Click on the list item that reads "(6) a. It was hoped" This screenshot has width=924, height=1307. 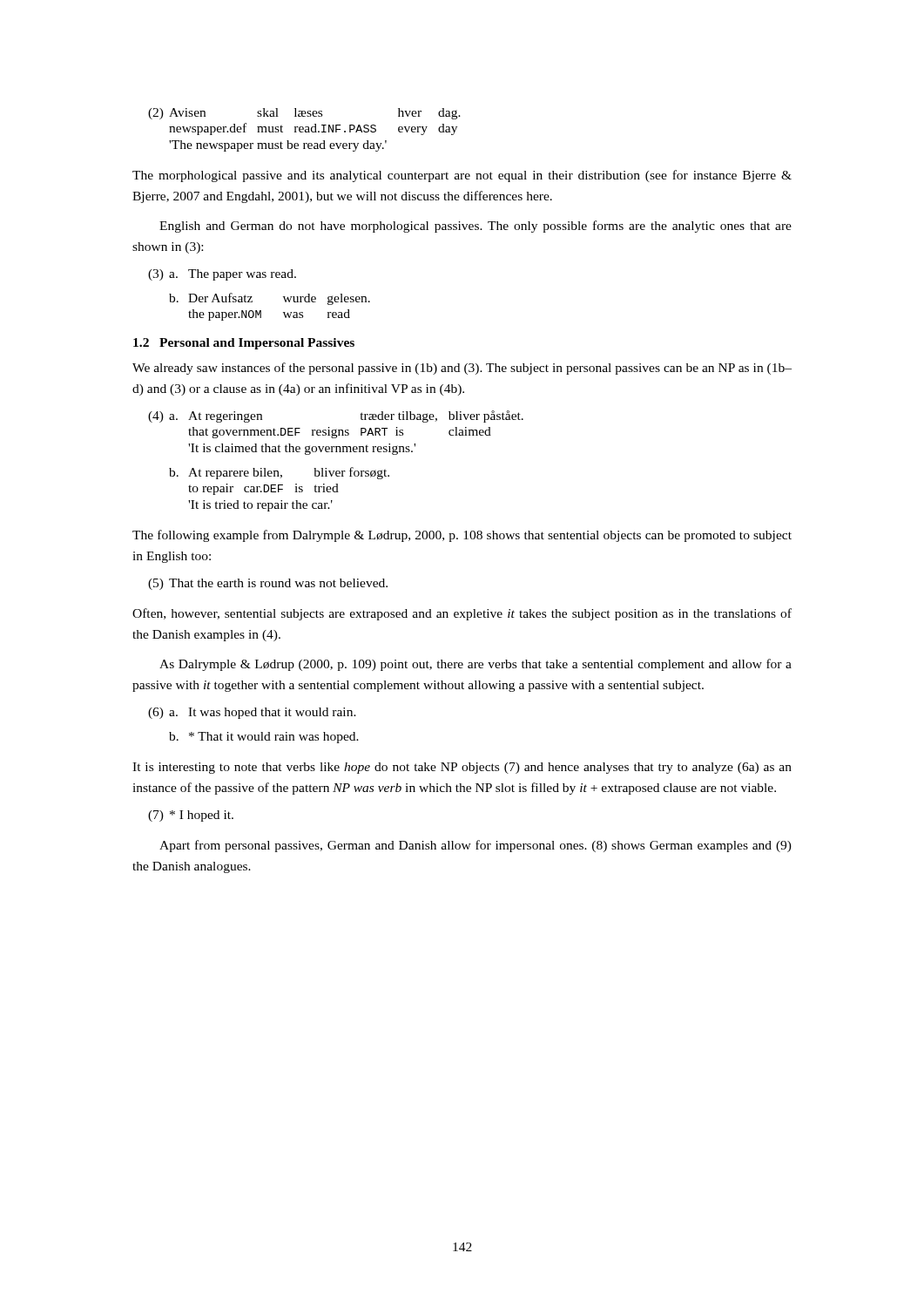pyautogui.click(x=252, y=713)
